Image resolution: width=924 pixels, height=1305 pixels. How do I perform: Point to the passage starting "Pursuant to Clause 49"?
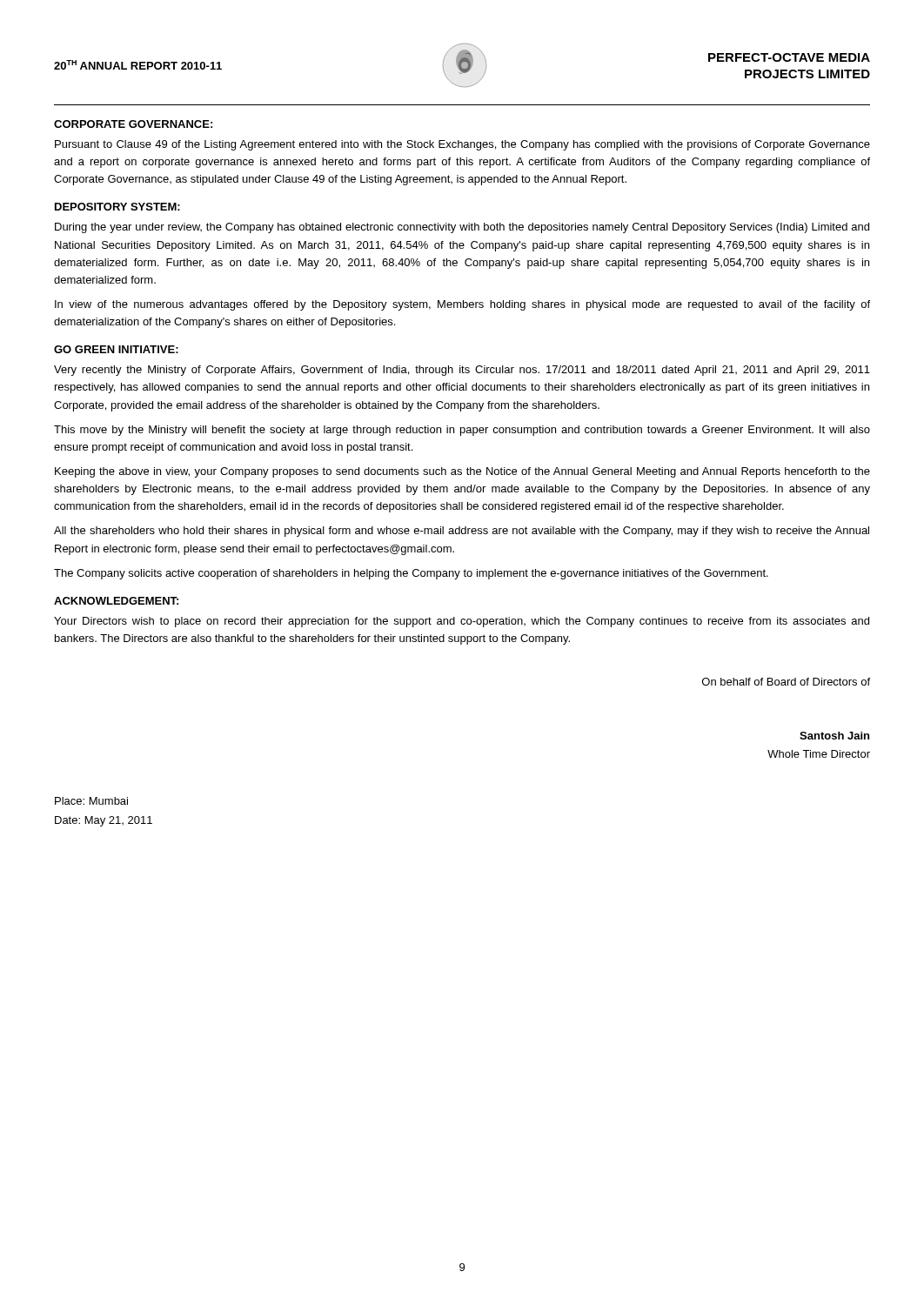pos(462,161)
